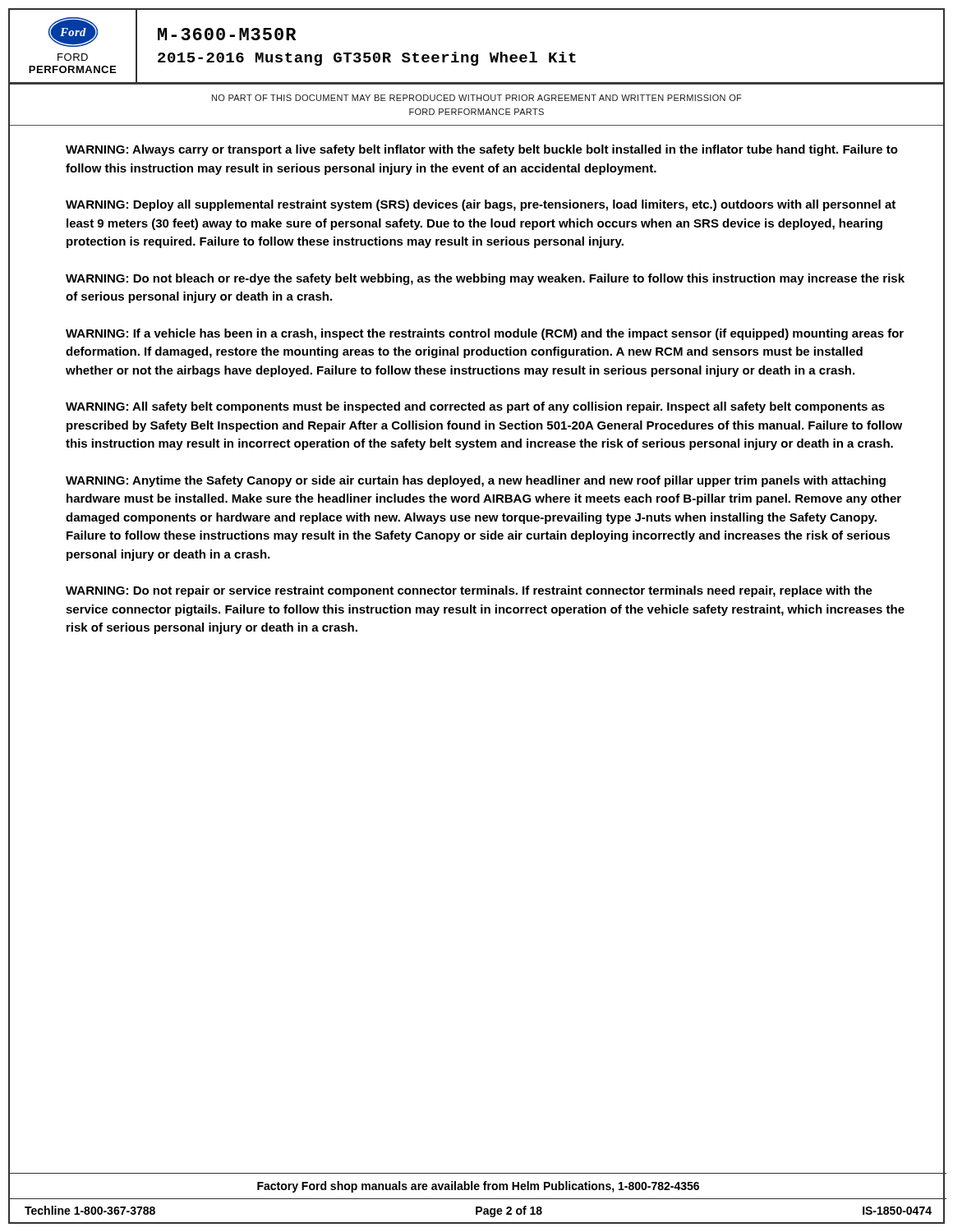Viewport: 953px width, 1232px height.
Task: Locate the text block with the text "WARNING: All safety belt components must"
Action: pos(490,425)
